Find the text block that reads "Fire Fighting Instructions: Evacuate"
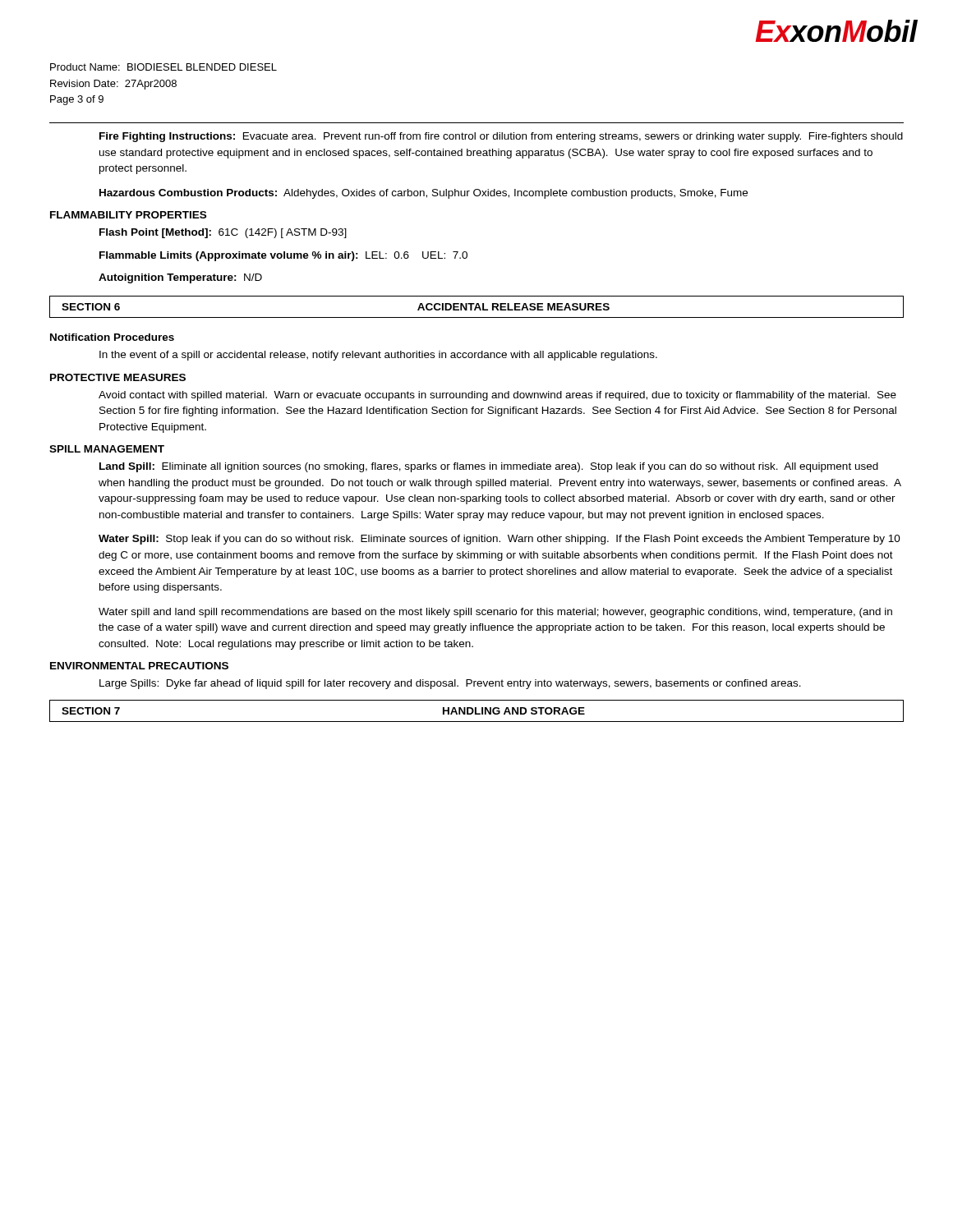The image size is (953, 1232). point(501,152)
